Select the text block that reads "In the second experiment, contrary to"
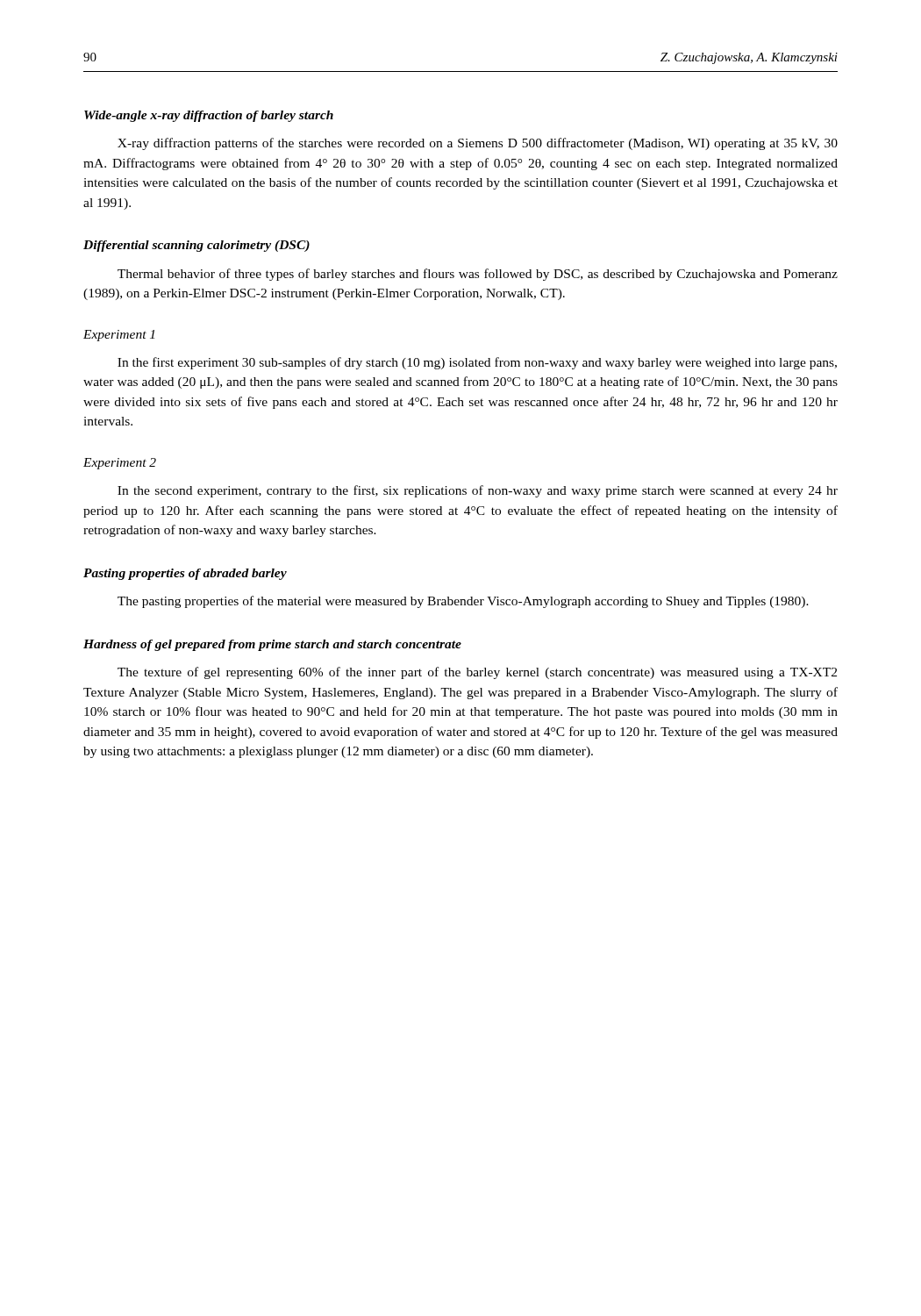This screenshot has height=1316, width=921. [x=460, y=510]
